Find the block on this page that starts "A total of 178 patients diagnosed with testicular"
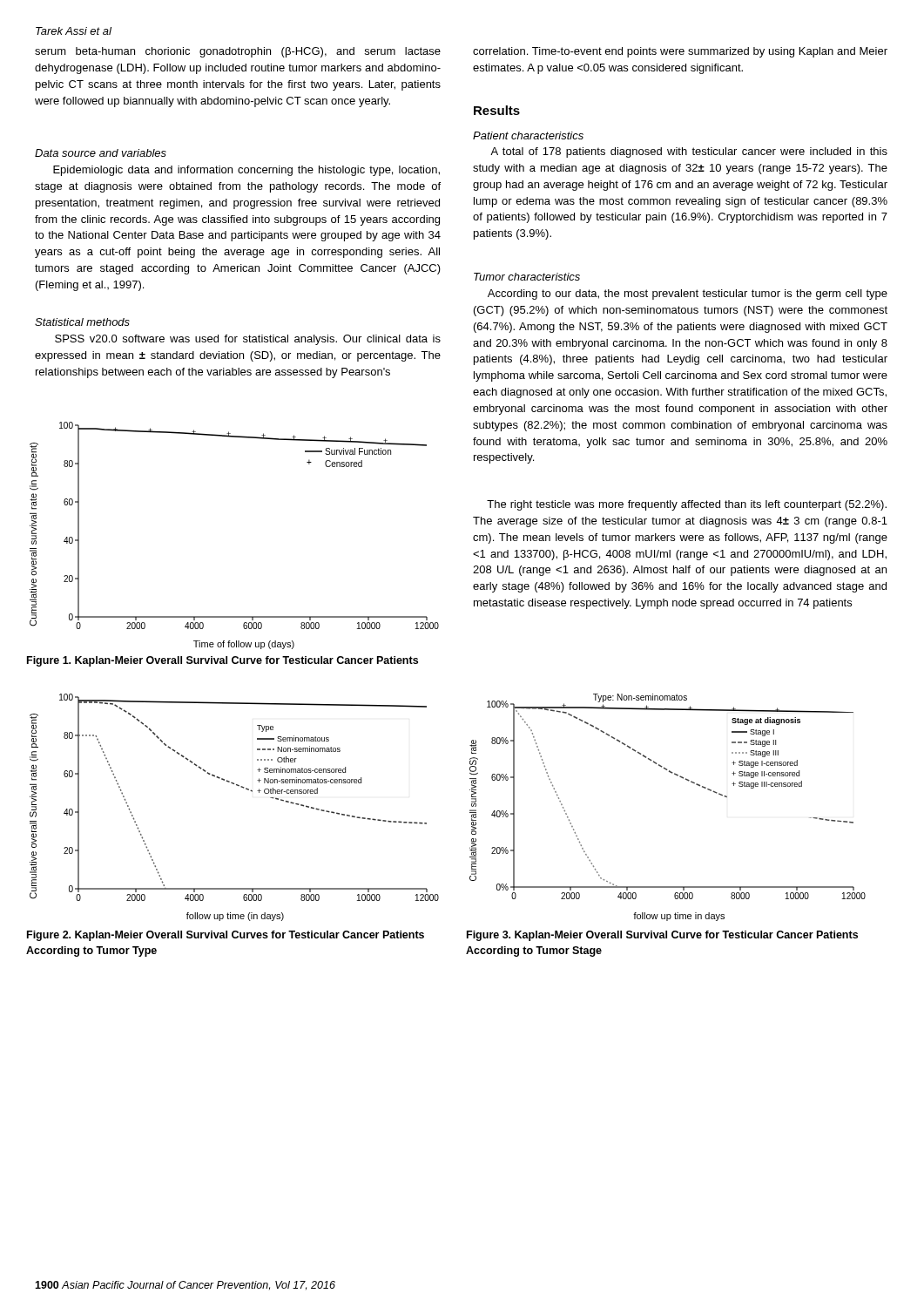This screenshot has height=1307, width=924. click(680, 192)
